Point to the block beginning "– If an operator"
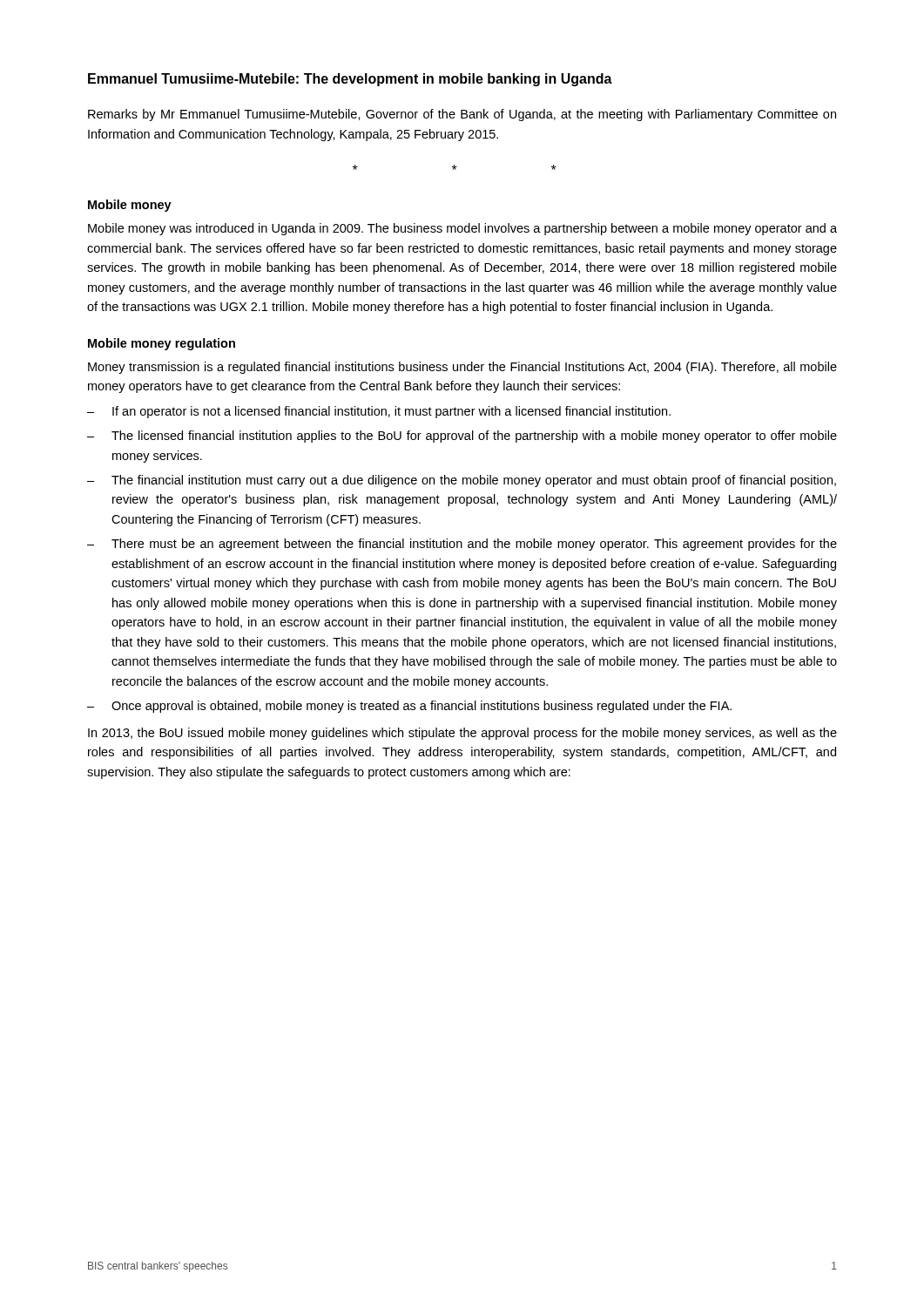 462,411
